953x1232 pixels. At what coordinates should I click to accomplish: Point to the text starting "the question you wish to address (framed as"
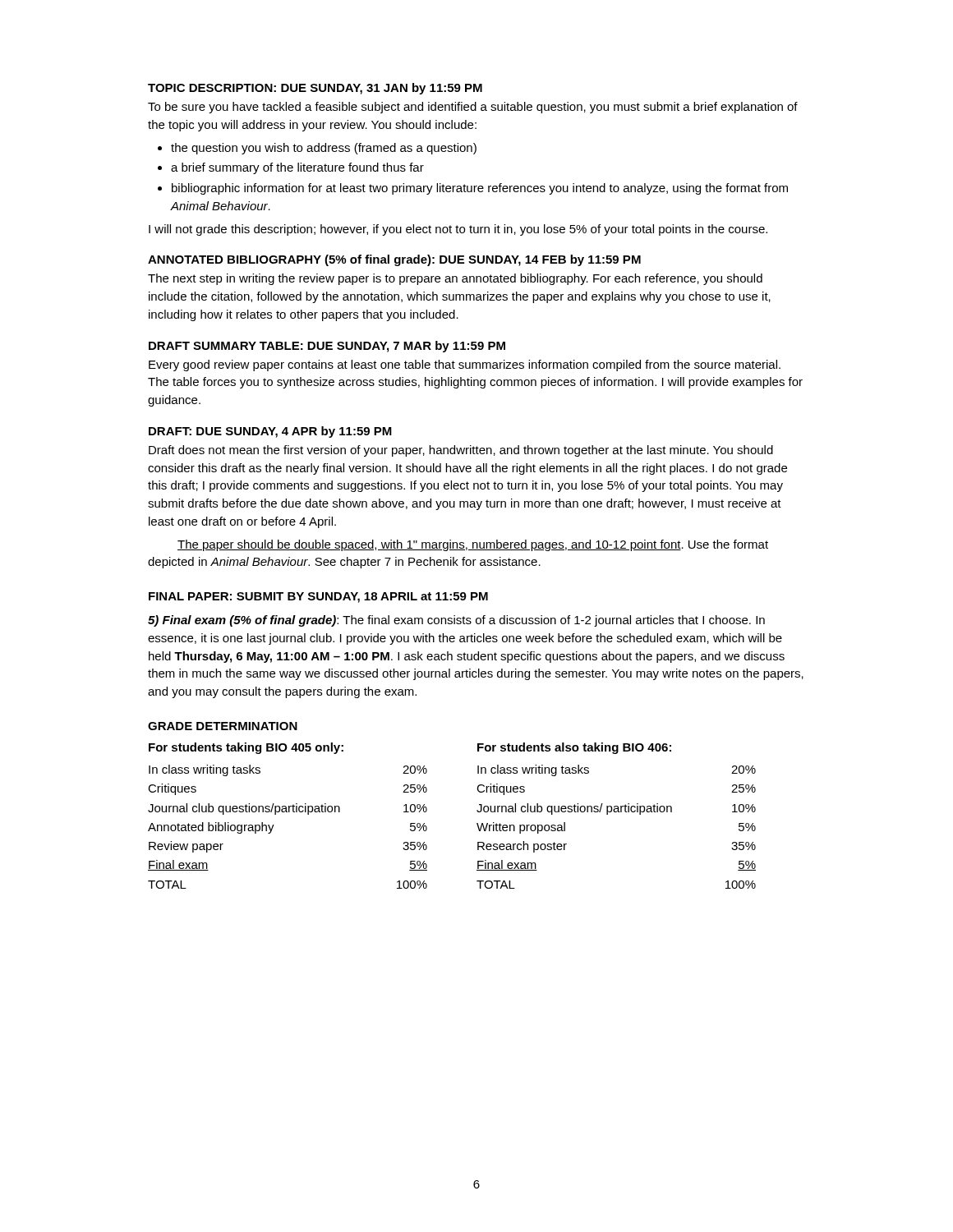coord(324,147)
